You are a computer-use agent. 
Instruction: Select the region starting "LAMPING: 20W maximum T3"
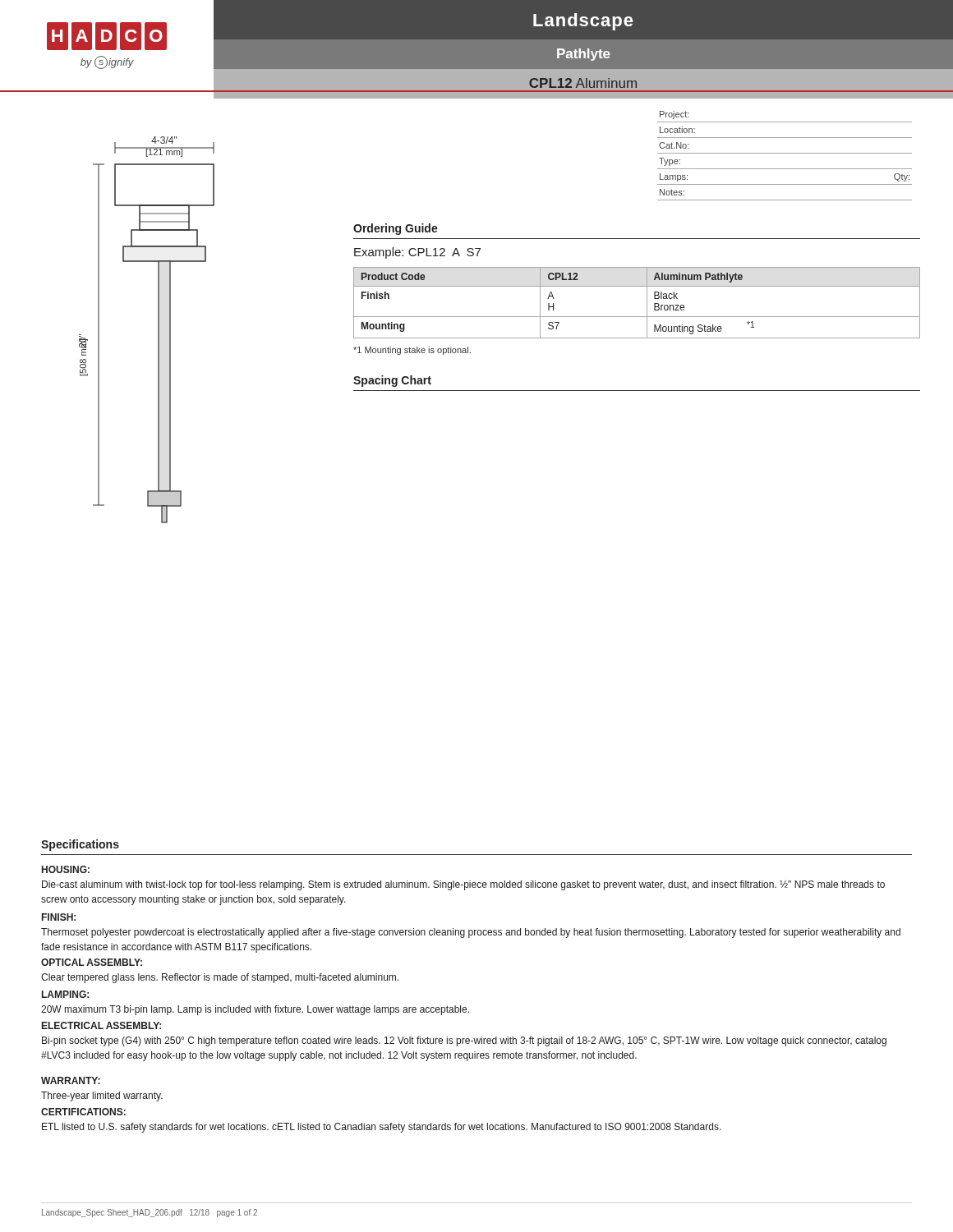[255, 1002]
